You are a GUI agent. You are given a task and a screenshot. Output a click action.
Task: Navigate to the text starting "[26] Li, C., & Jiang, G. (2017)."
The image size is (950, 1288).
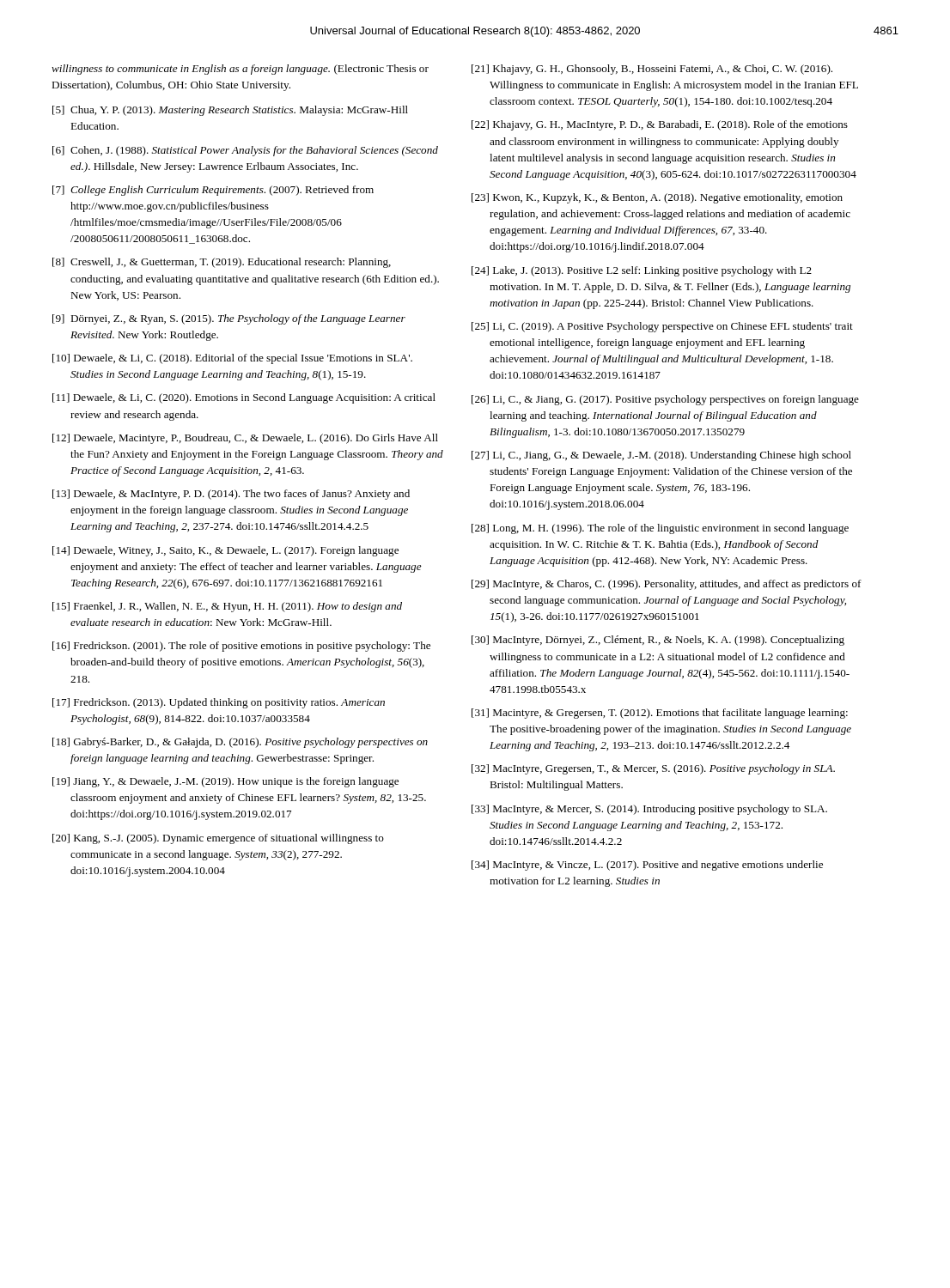point(665,415)
